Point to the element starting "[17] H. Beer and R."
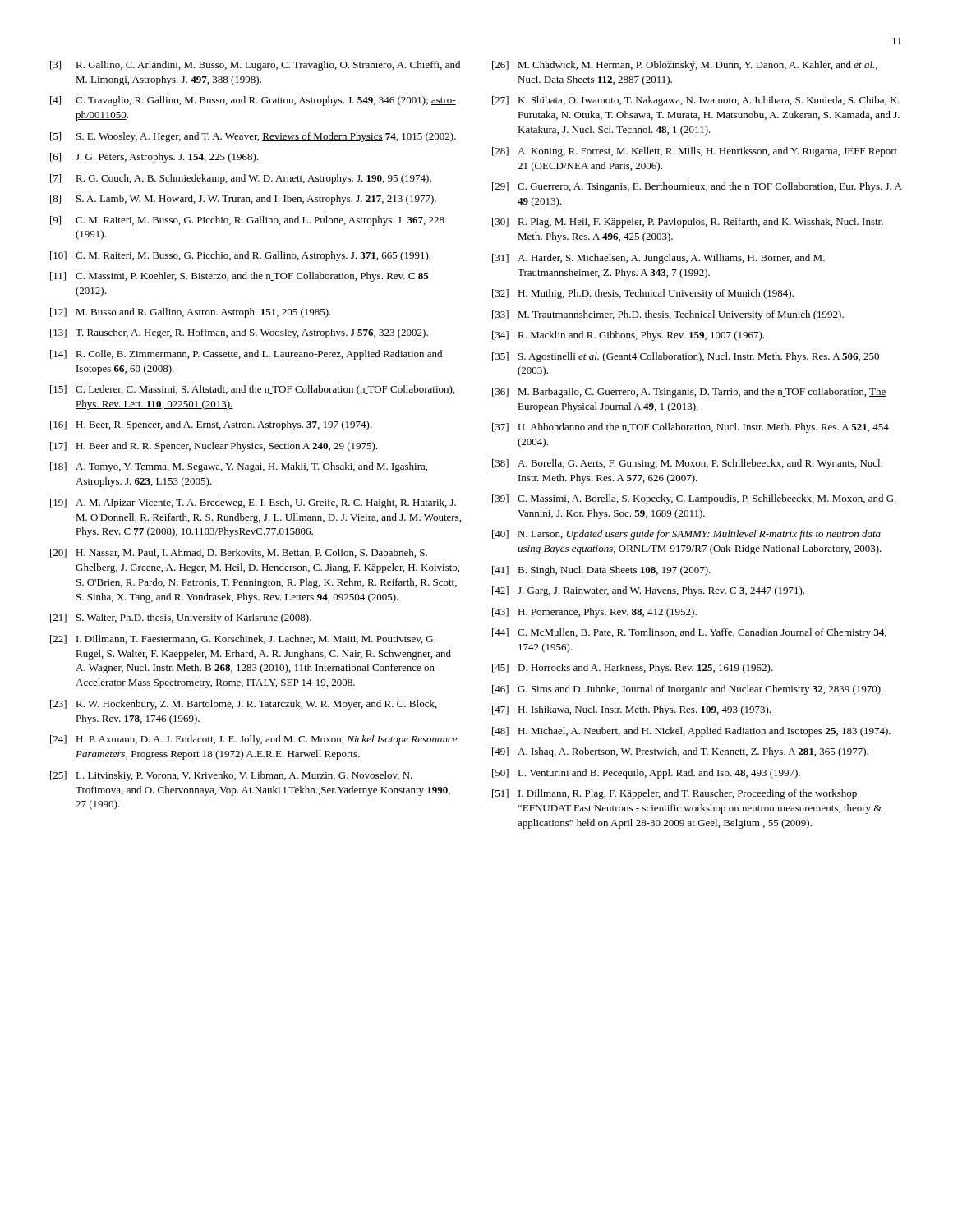This screenshot has width=953, height=1232. (x=255, y=446)
